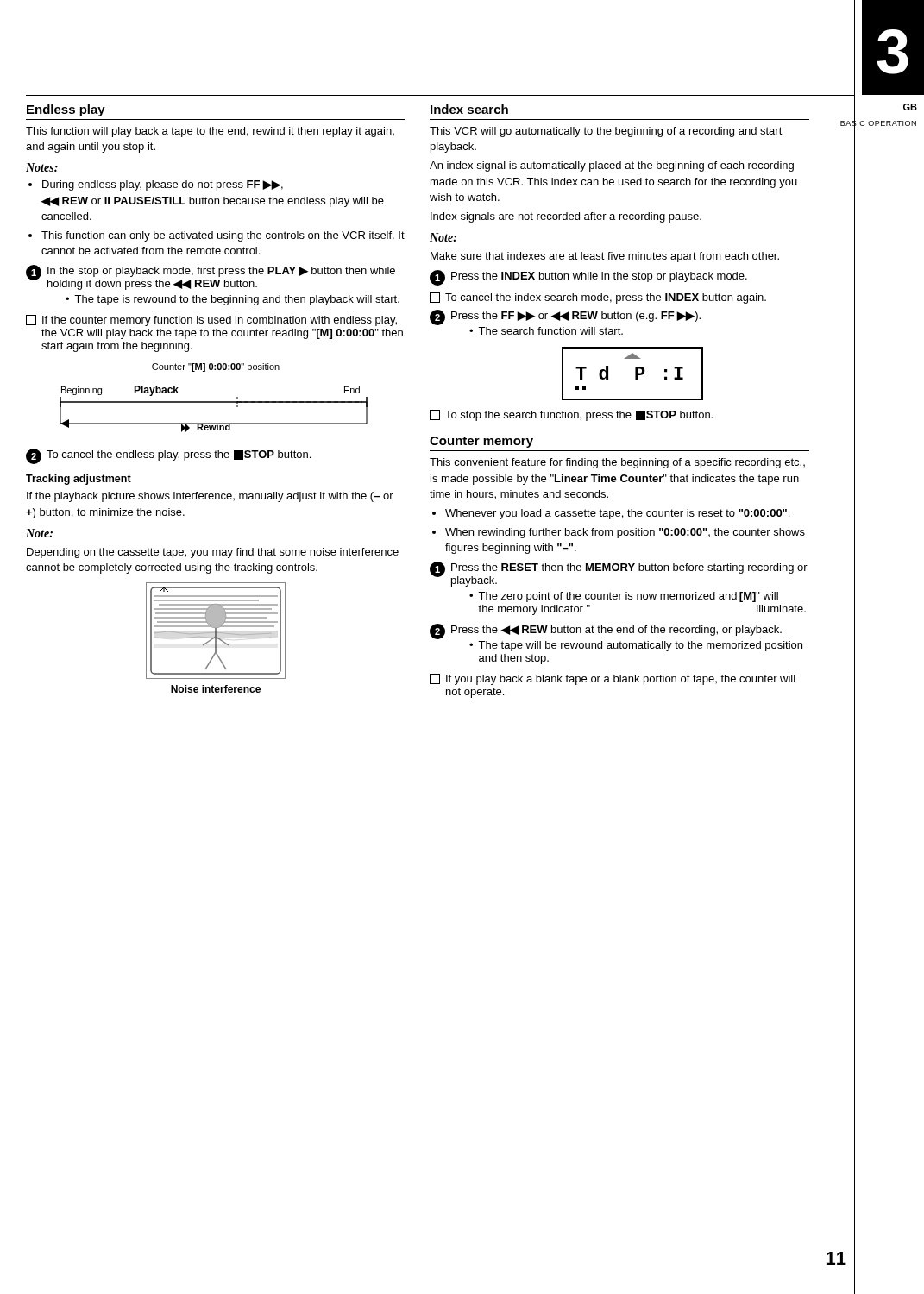Click the passage that begins "Make sure that indexes"

click(619, 256)
